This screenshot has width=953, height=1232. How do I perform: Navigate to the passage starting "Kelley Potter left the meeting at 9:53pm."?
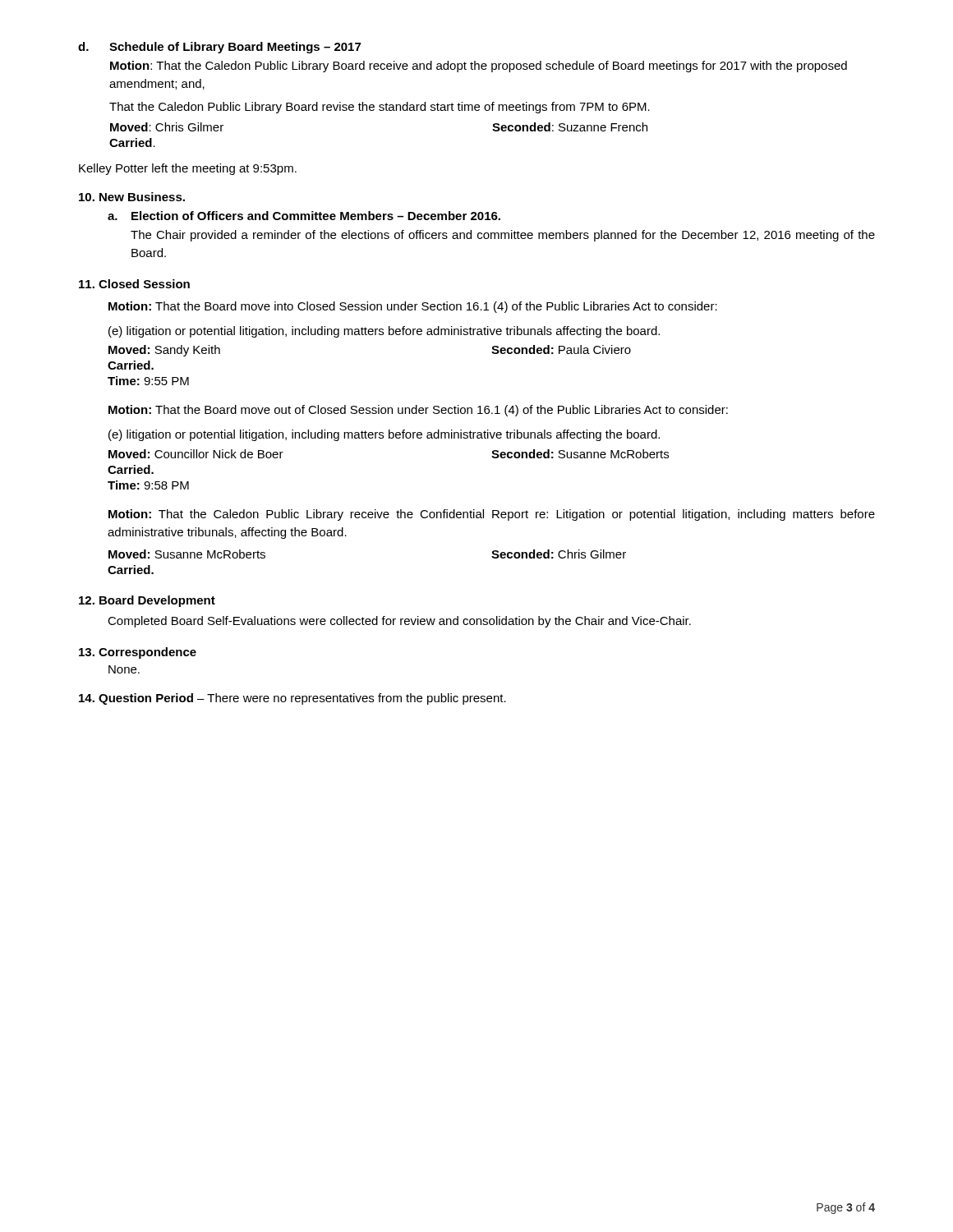point(188,168)
